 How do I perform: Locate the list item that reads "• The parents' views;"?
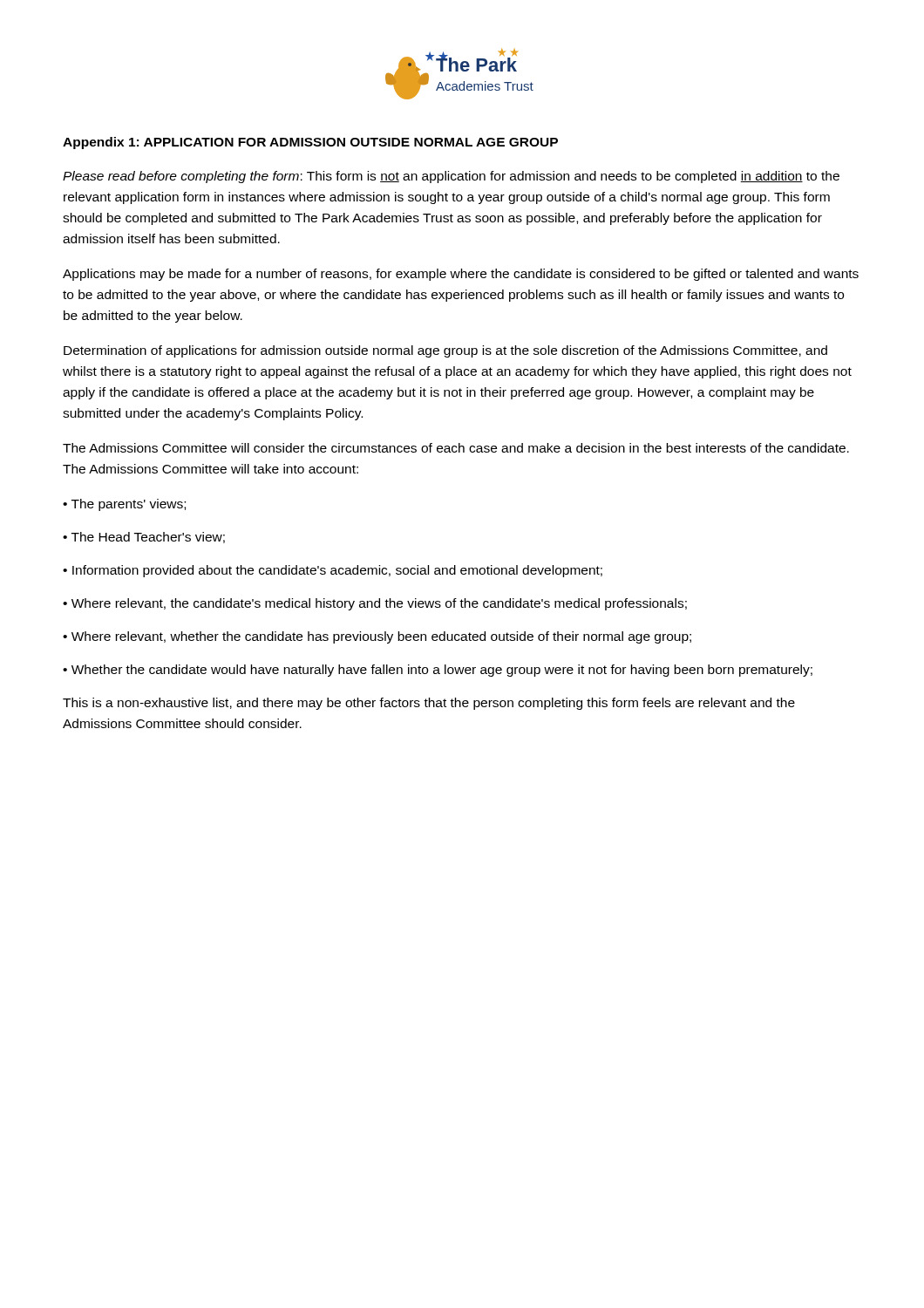click(125, 504)
